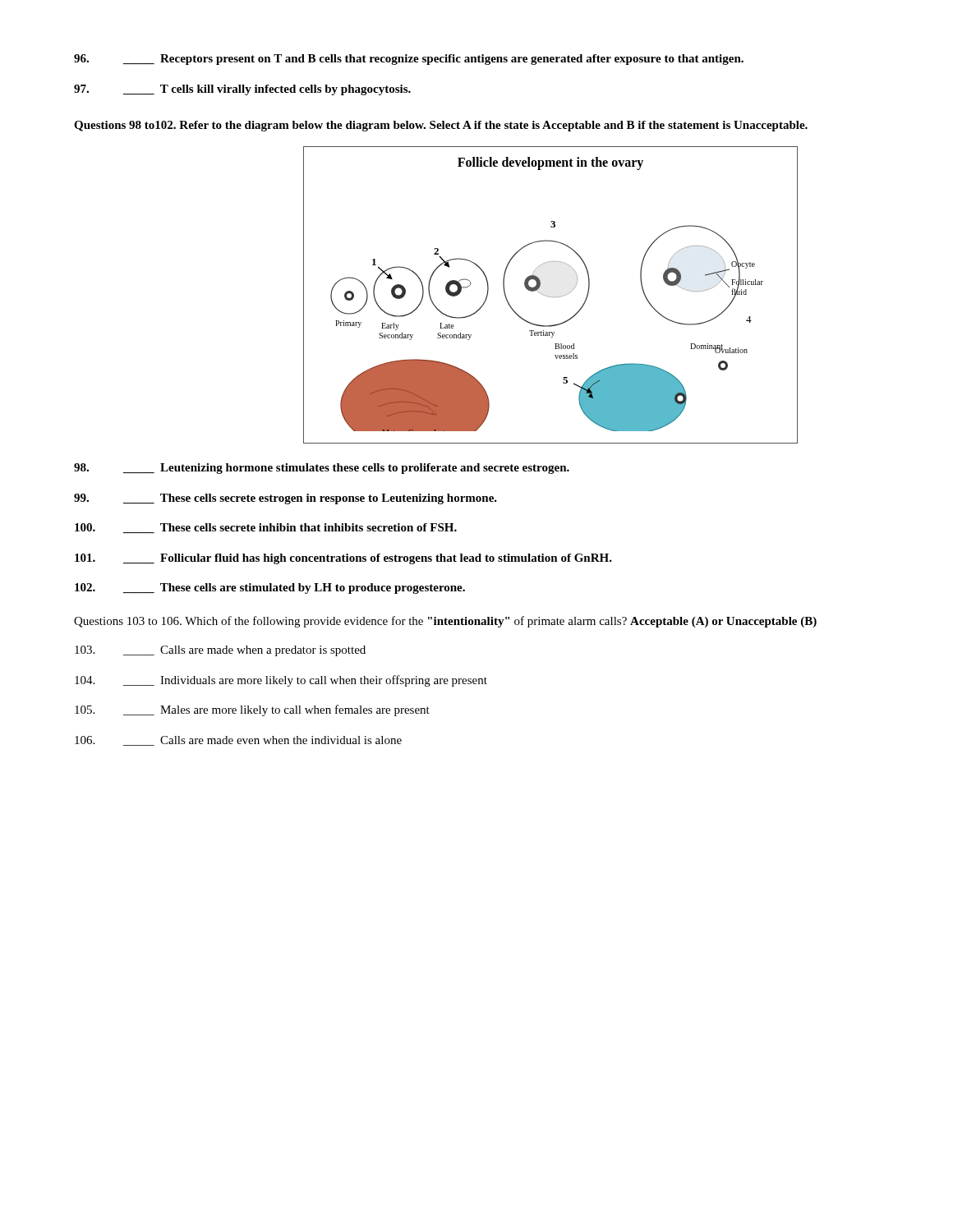
Task: Find the illustration
Action: (x=550, y=295)
